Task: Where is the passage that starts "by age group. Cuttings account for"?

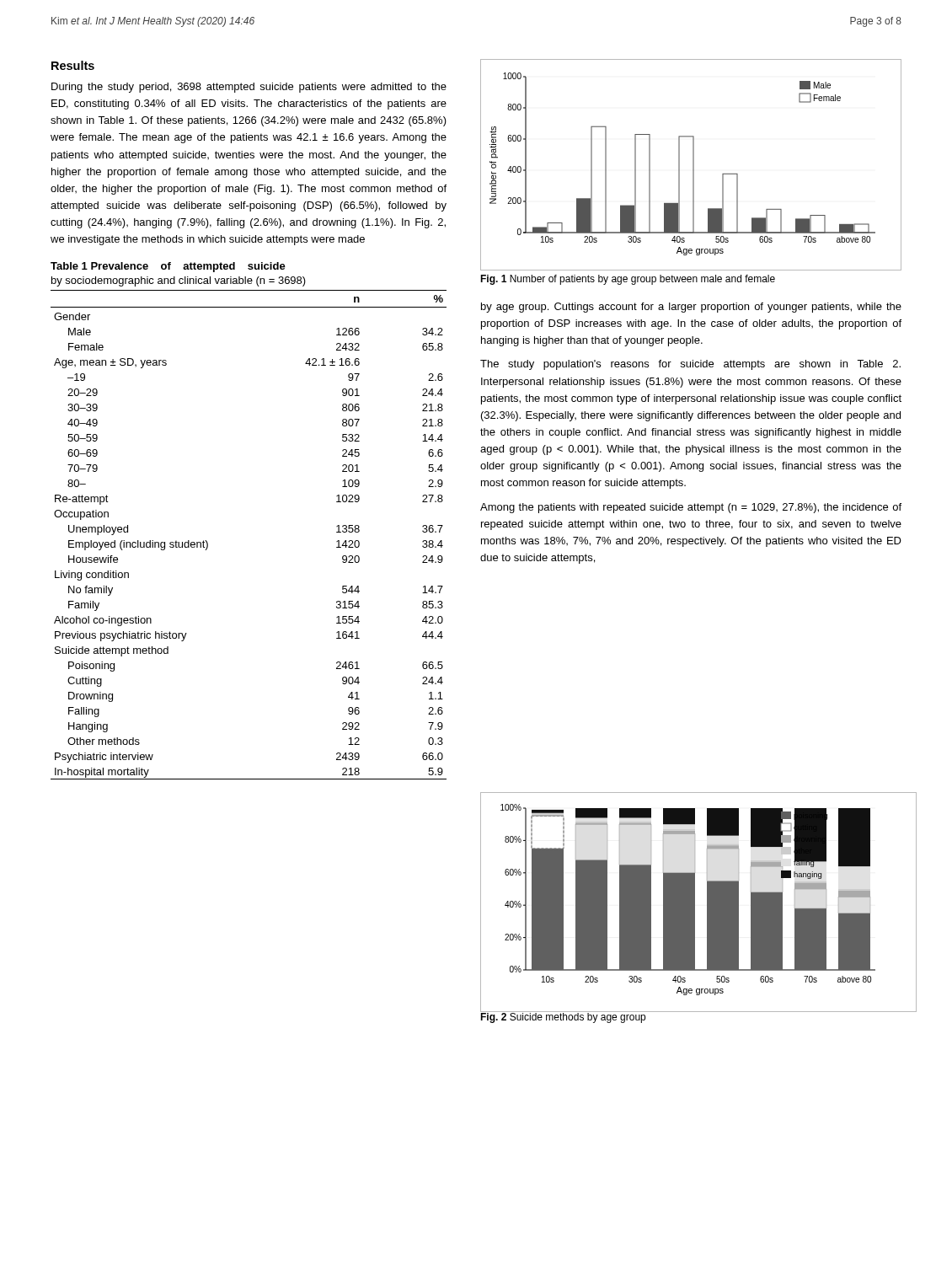Action: click(x=691, y=323)
